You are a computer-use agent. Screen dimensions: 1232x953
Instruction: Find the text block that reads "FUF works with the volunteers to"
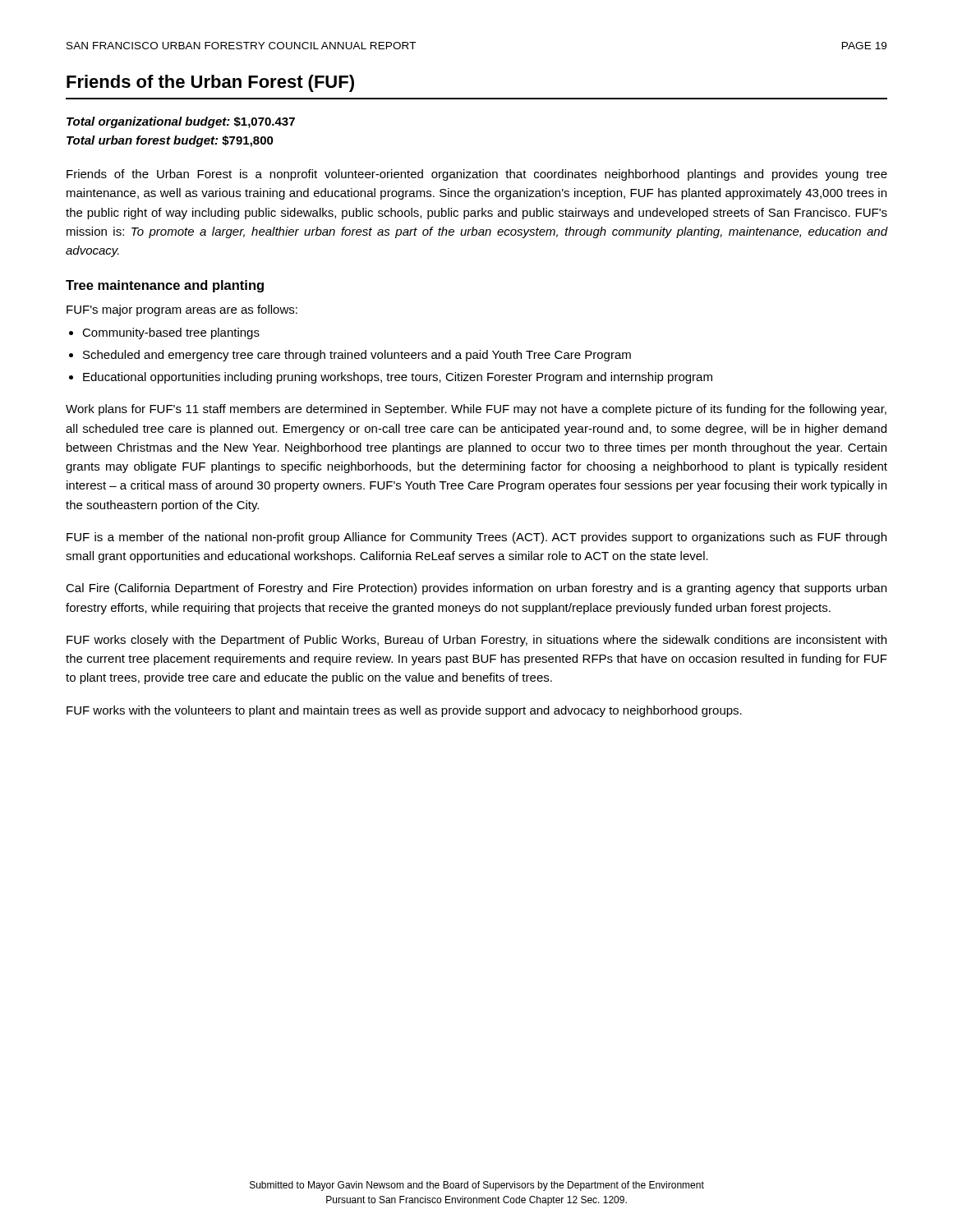pyautogui.click(x=476, y=710)
